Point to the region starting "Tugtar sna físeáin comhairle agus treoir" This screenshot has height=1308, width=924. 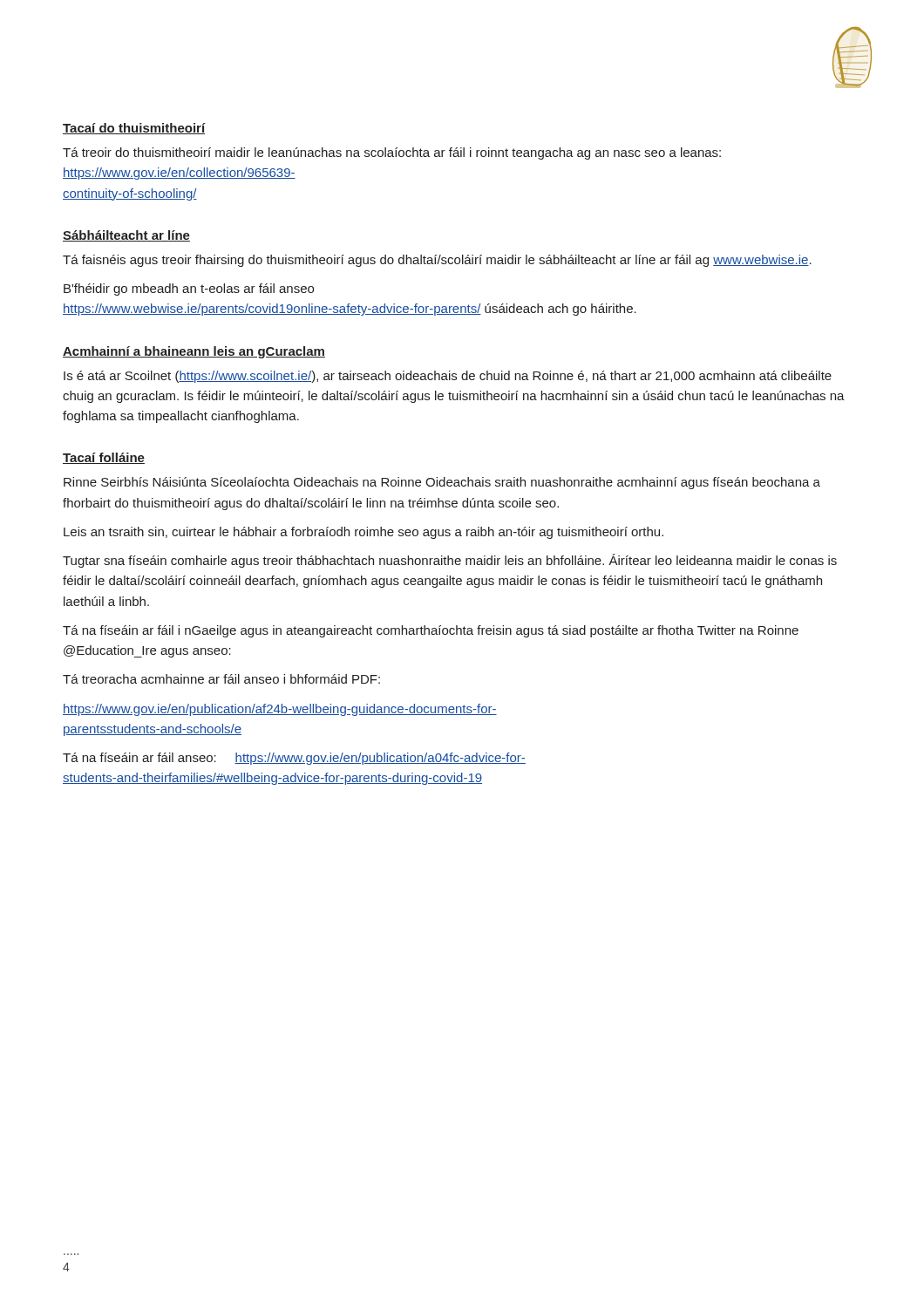tap(450, 581)
